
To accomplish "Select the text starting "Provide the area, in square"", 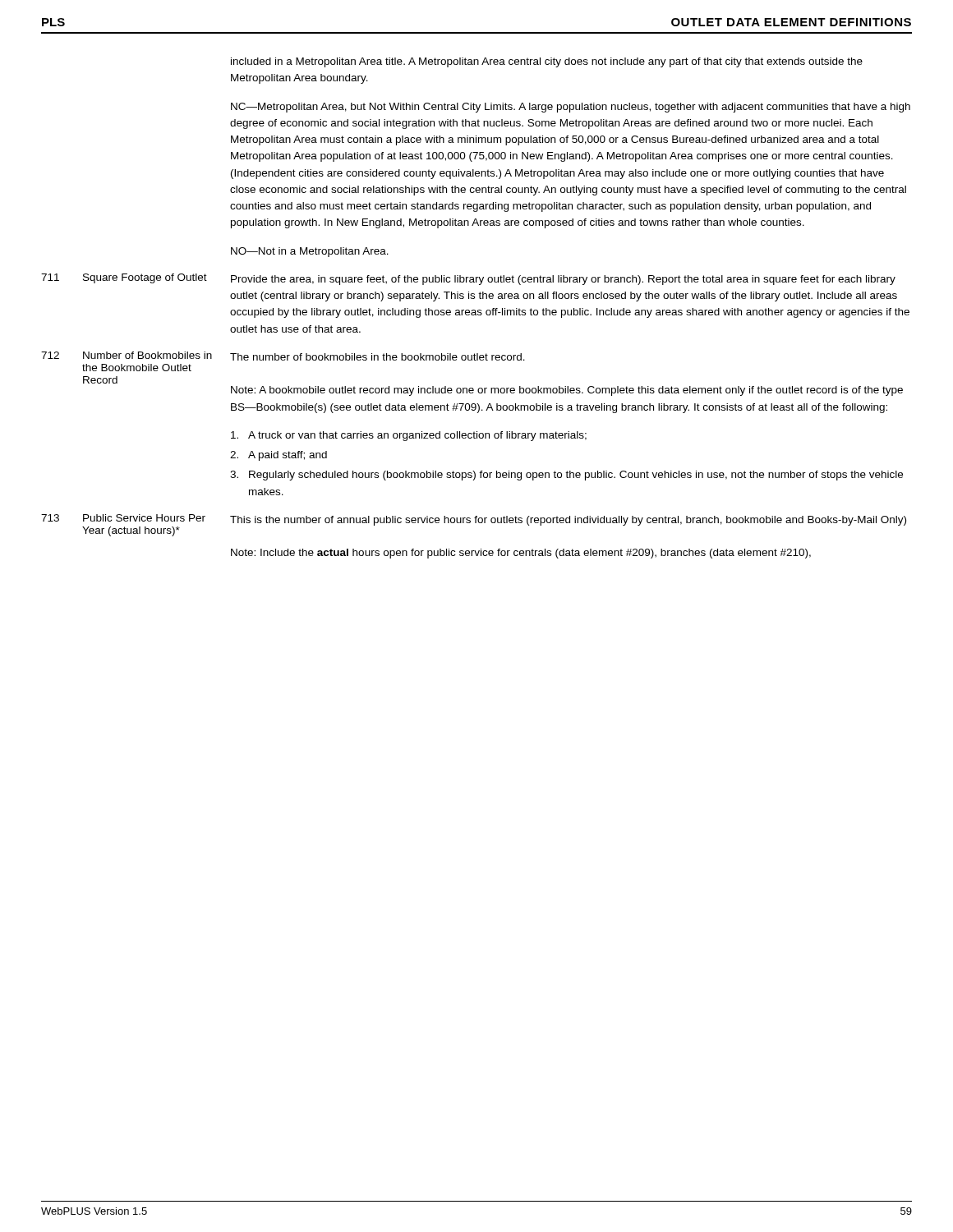I will click(570, 304).
